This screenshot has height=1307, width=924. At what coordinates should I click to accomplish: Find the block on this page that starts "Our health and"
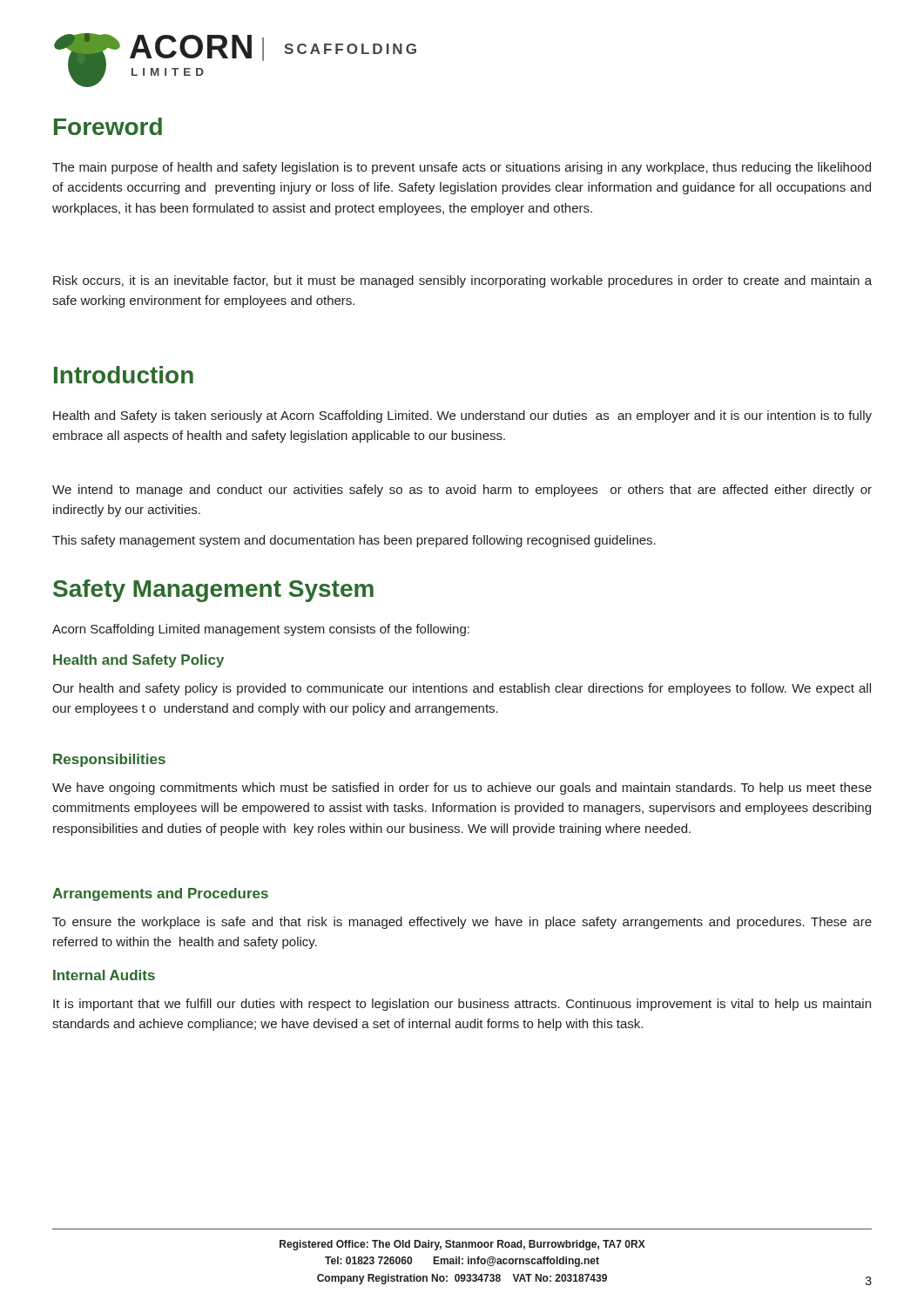point(462,698)
